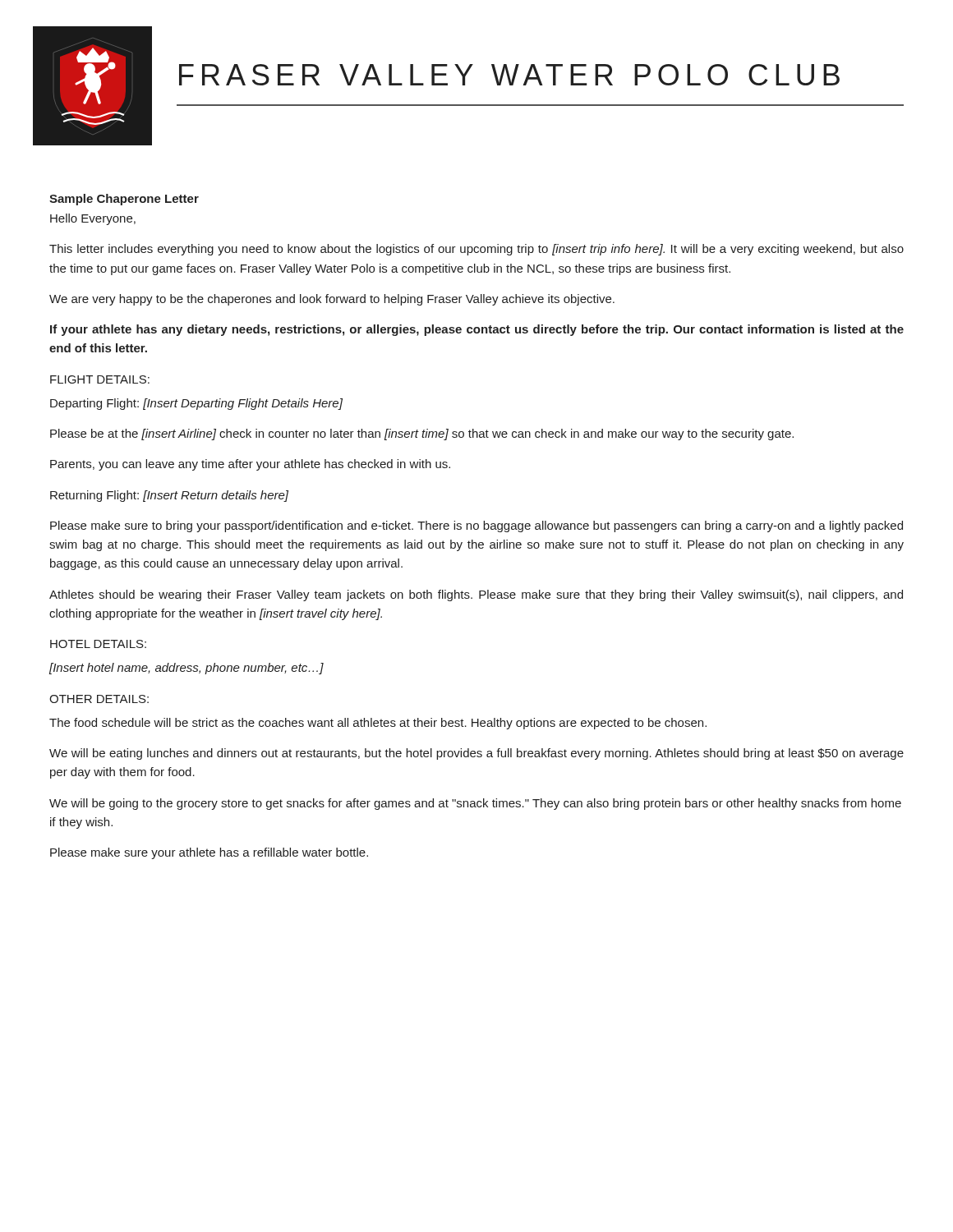953x1232 pixels.
Task: Find the logo
Action: (92, 86)
